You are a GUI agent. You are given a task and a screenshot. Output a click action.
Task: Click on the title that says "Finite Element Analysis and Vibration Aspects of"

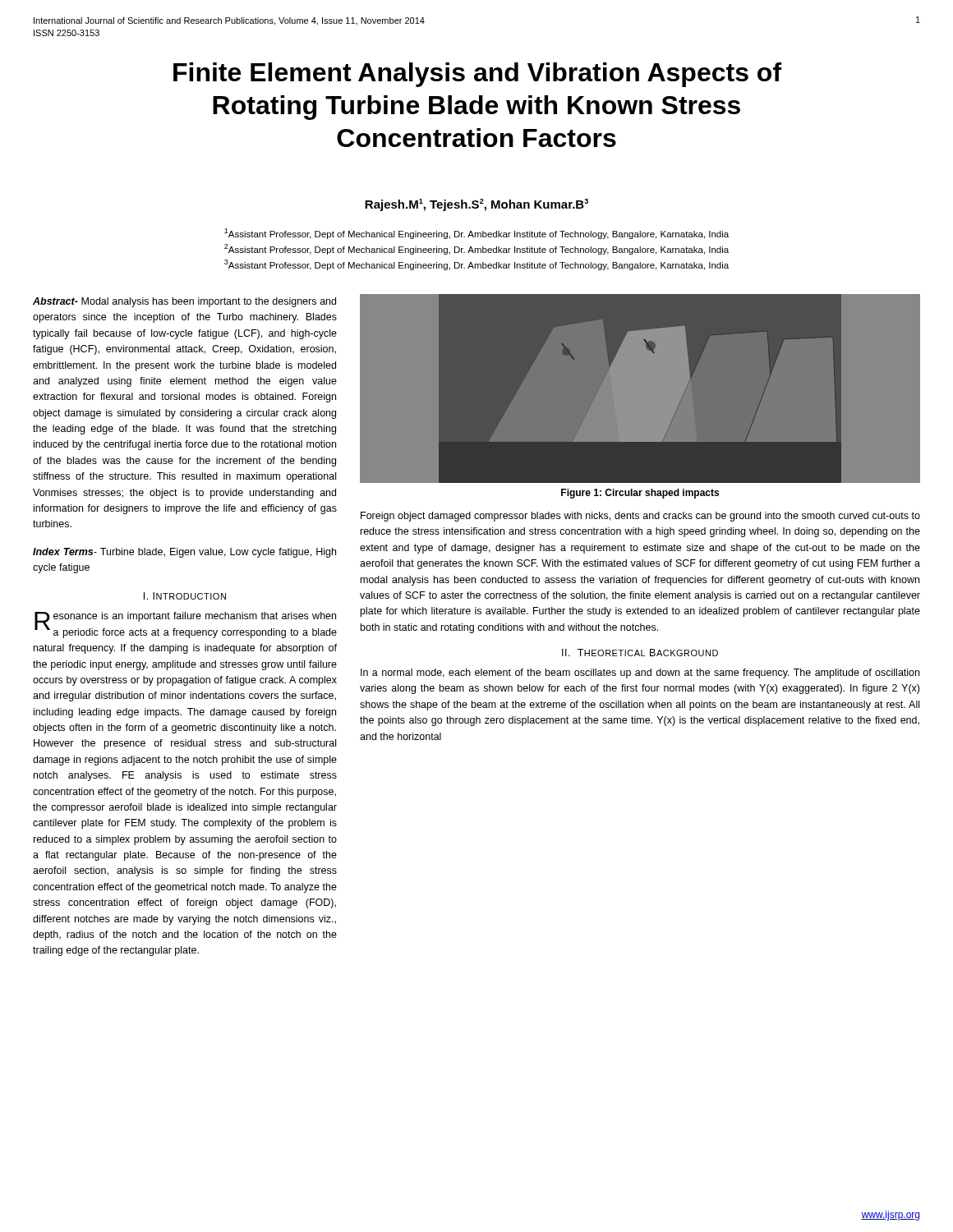coord(476,105)
